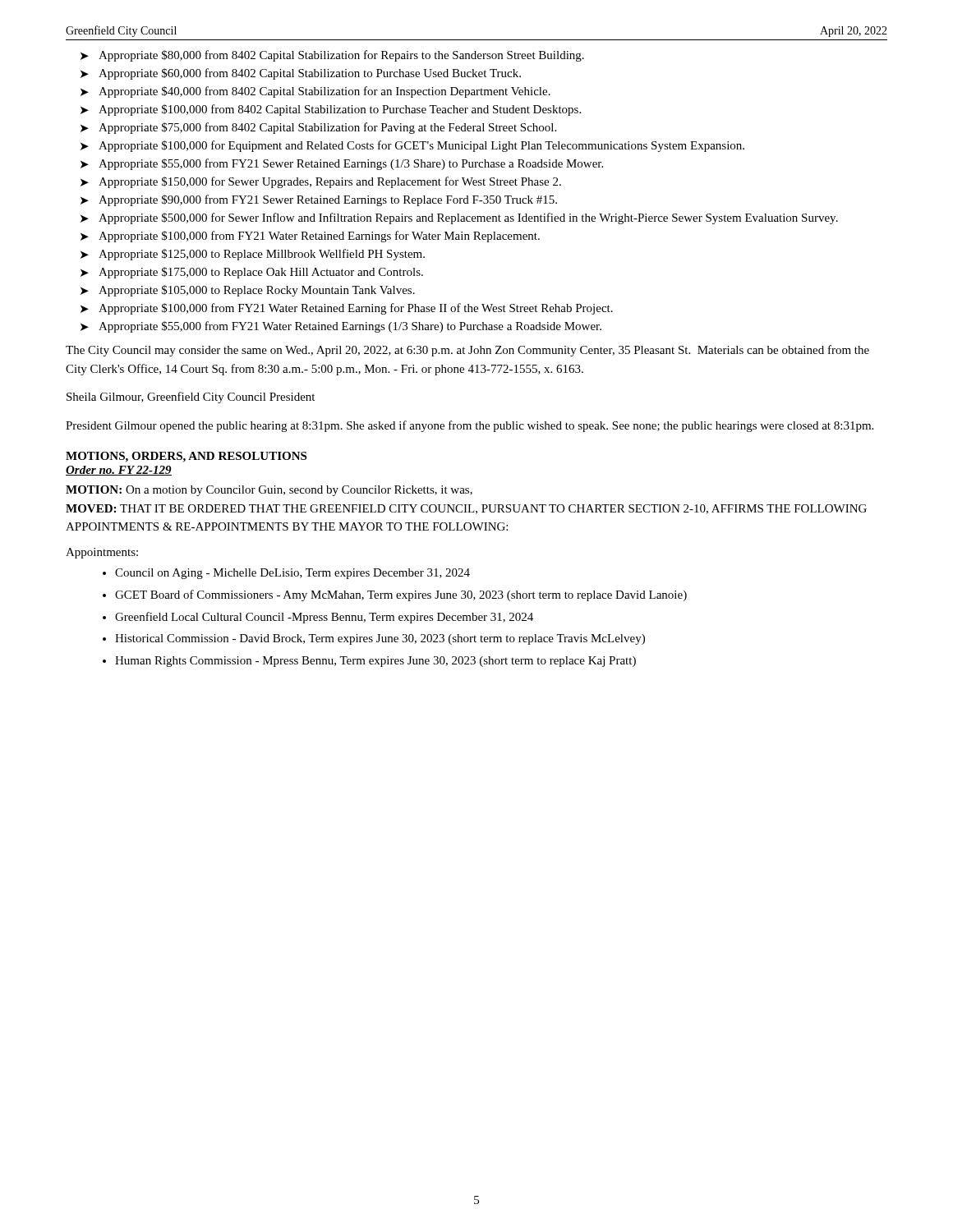Find the region starting "Greenfield Local Cultural Council -Mpress"
Screen dimensions: 1232x953
[324, 616]
